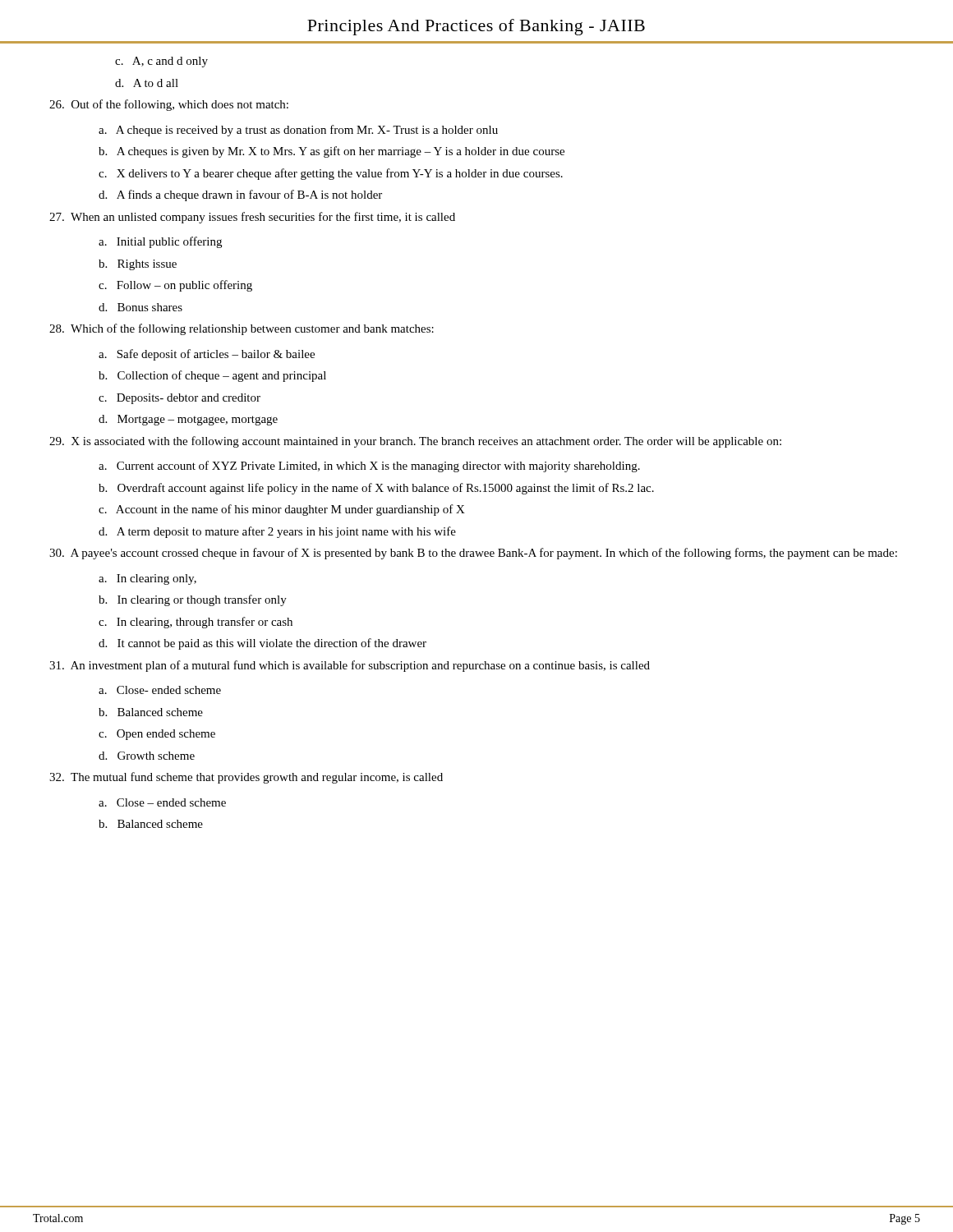Click where it says "a. Close- ended scheme"
The width and height of the screenshot is (953, 1232).
(160, 690)
